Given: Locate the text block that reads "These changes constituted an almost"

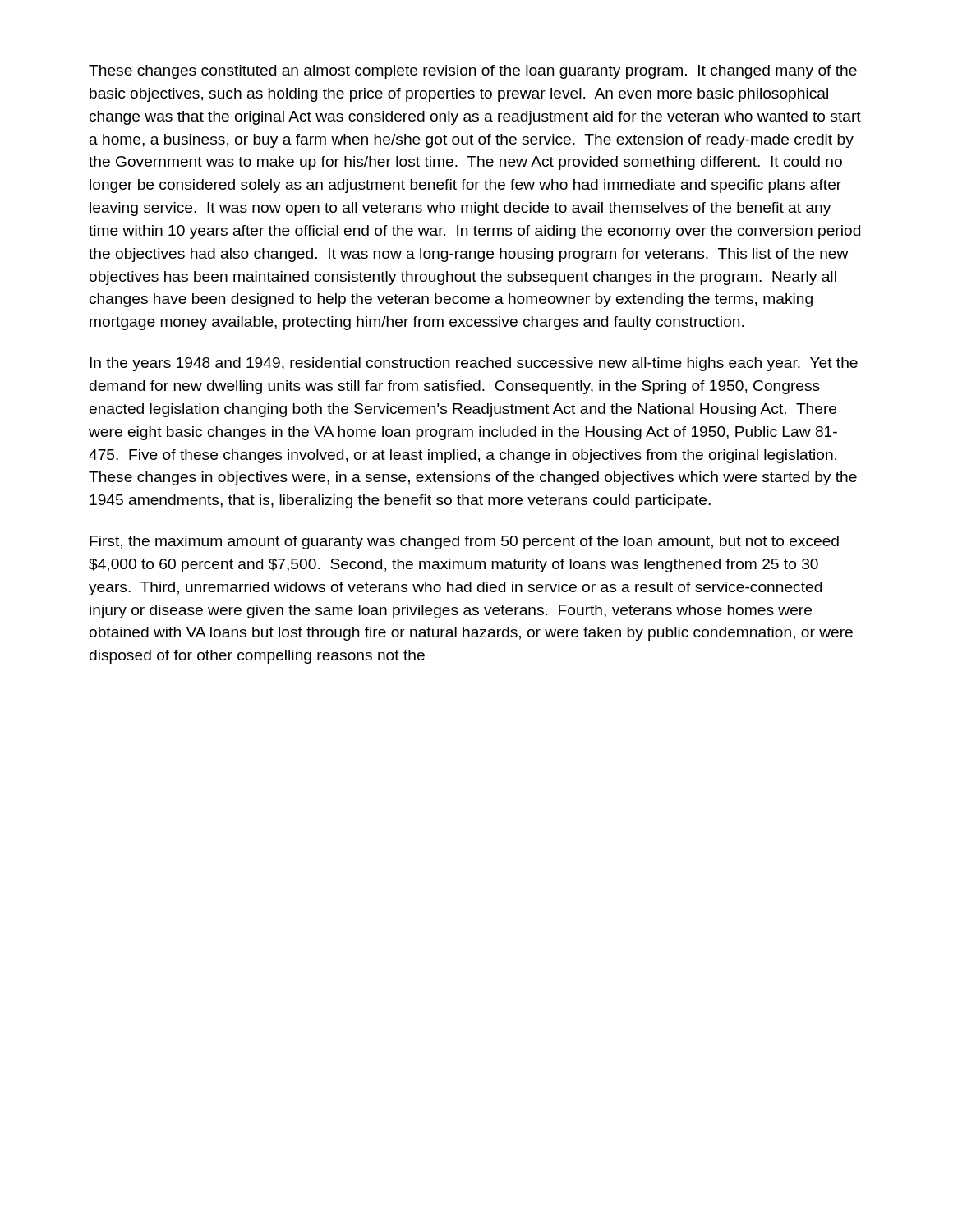Looking at the screenshot, I should point(475,196).
